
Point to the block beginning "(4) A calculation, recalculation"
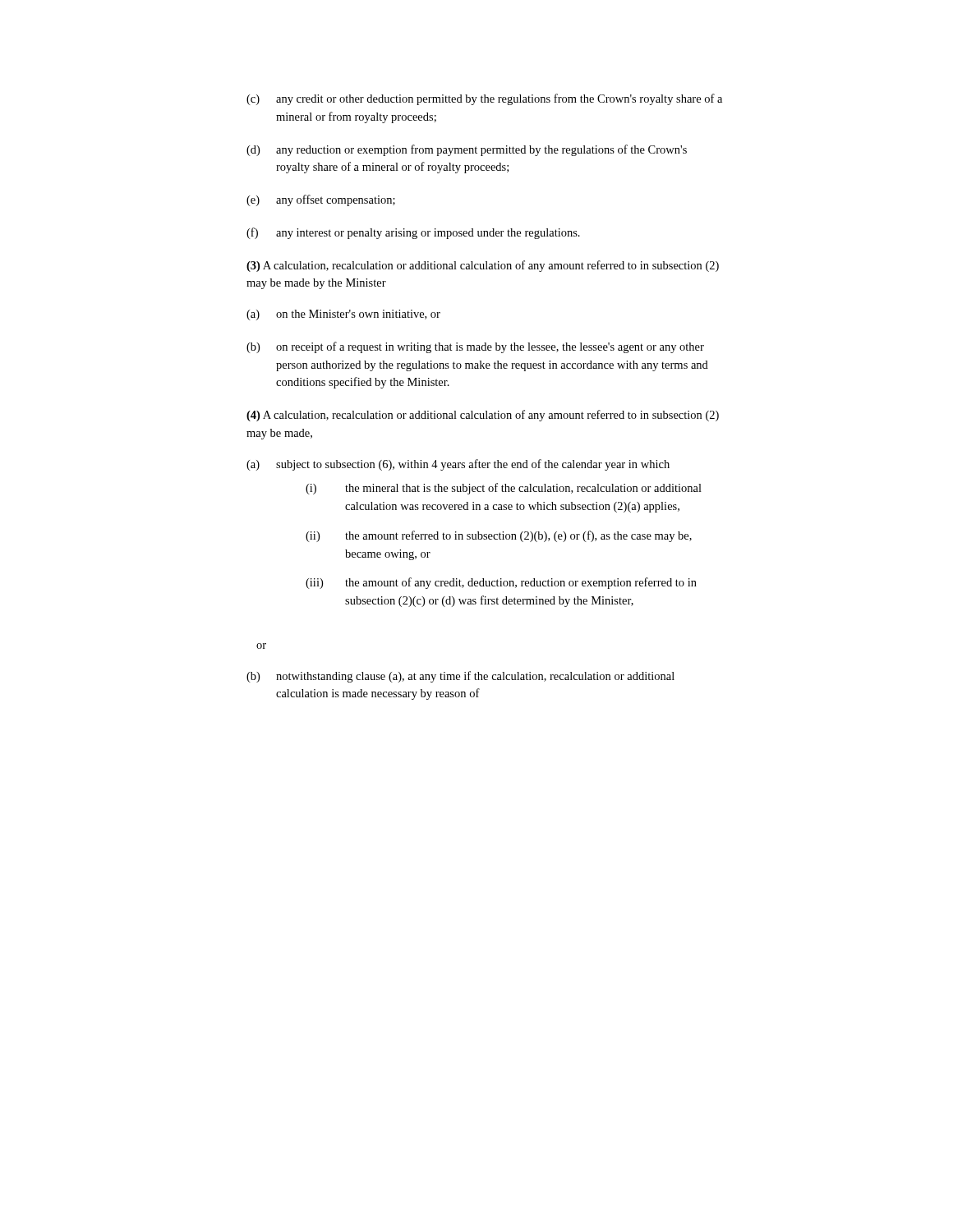pos(483,424)
